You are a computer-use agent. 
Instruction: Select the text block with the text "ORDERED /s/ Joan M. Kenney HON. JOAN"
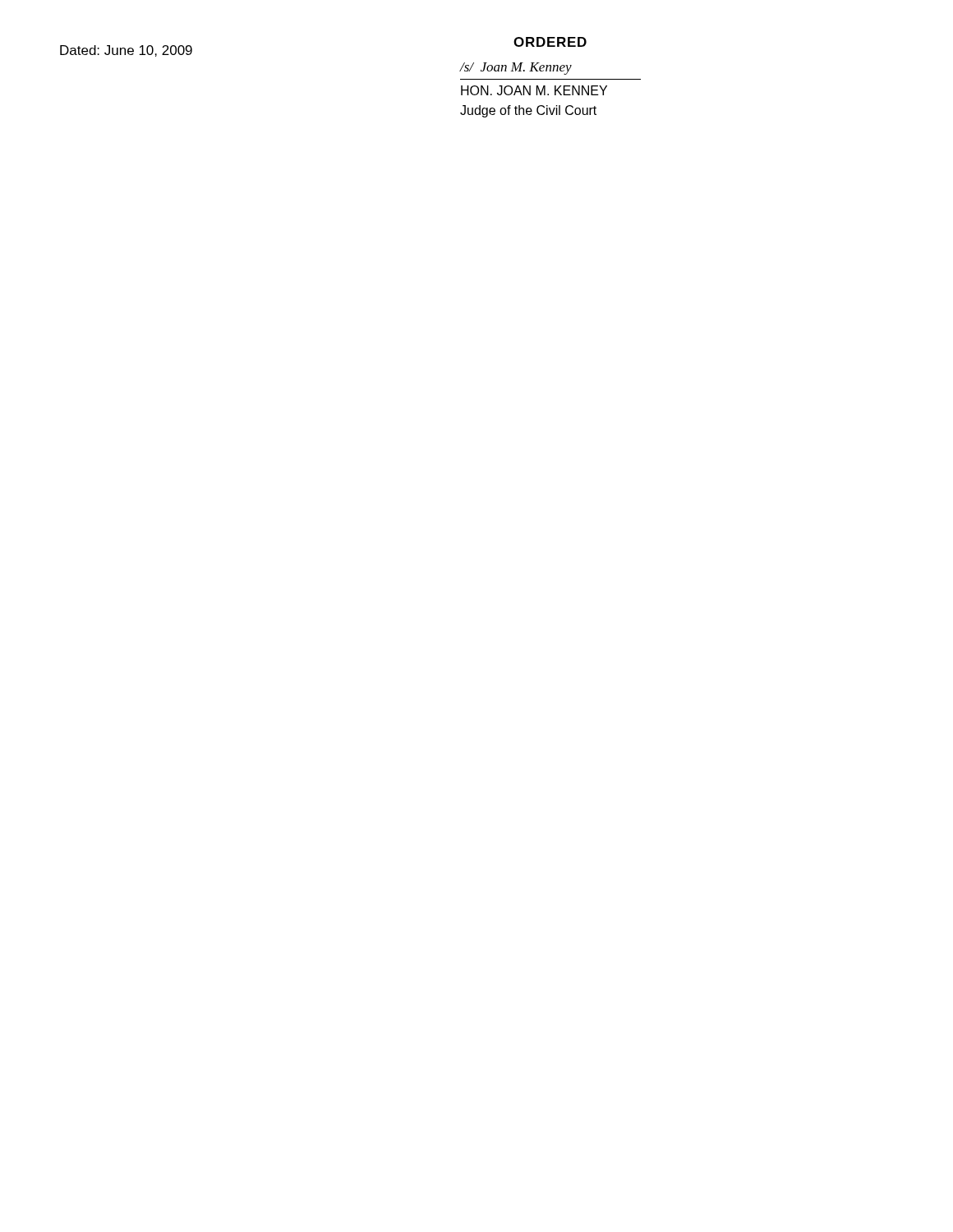point(550,78)
